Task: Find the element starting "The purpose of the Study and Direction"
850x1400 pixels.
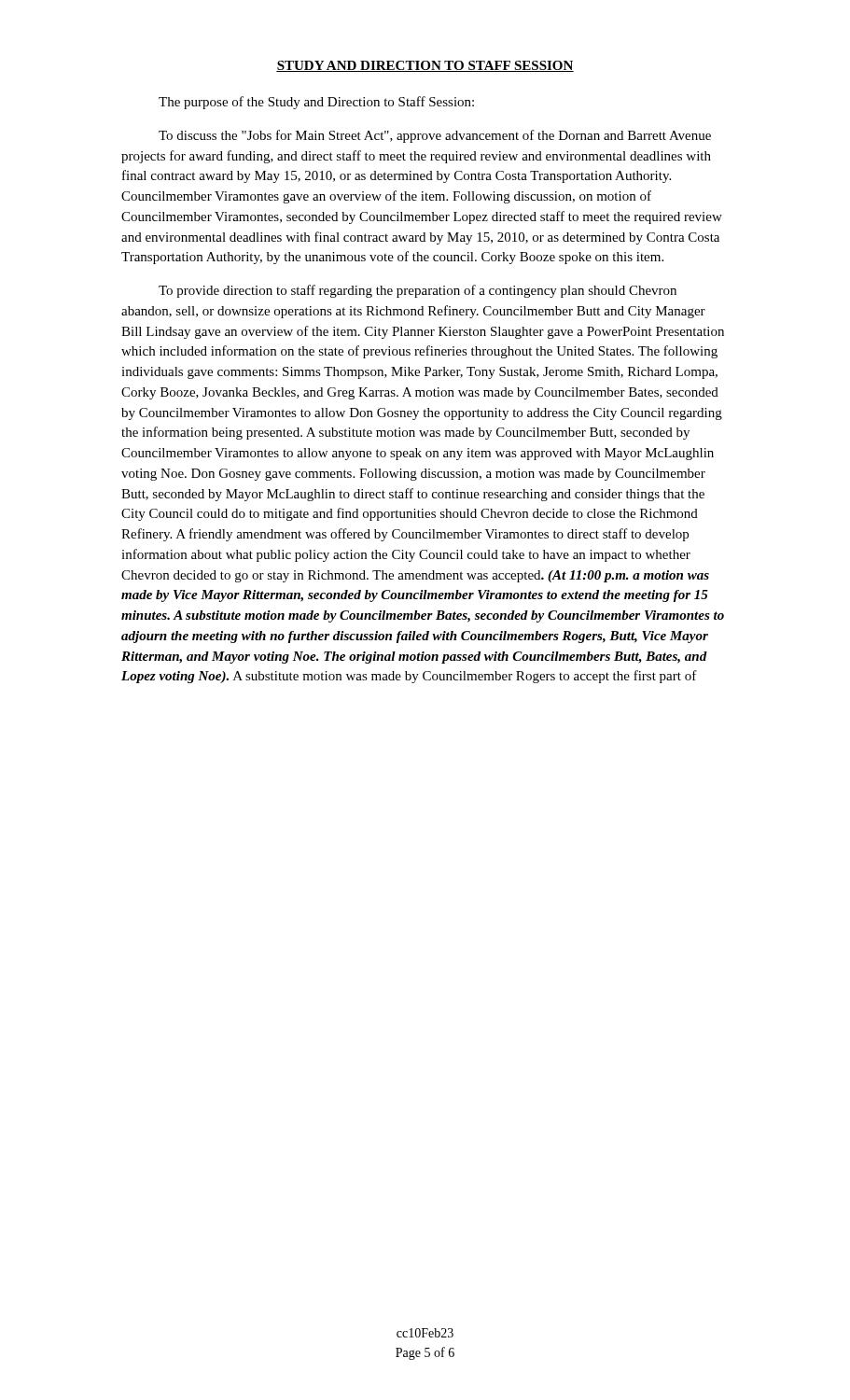Action: click(317, 102)
